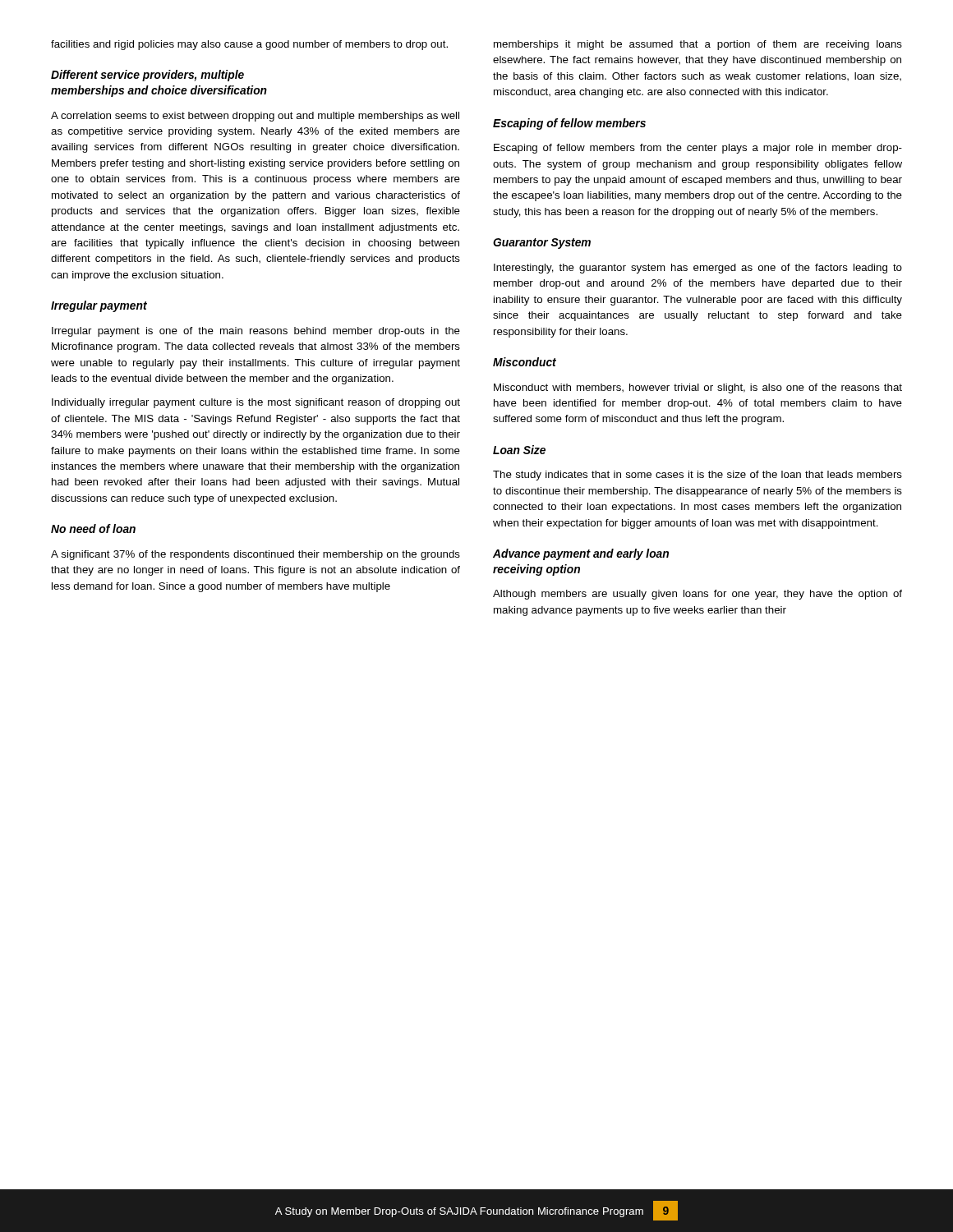Point to the text starting "facilities and rigid"
This screenshot has width=953, height=1232.
click(250, 44)
